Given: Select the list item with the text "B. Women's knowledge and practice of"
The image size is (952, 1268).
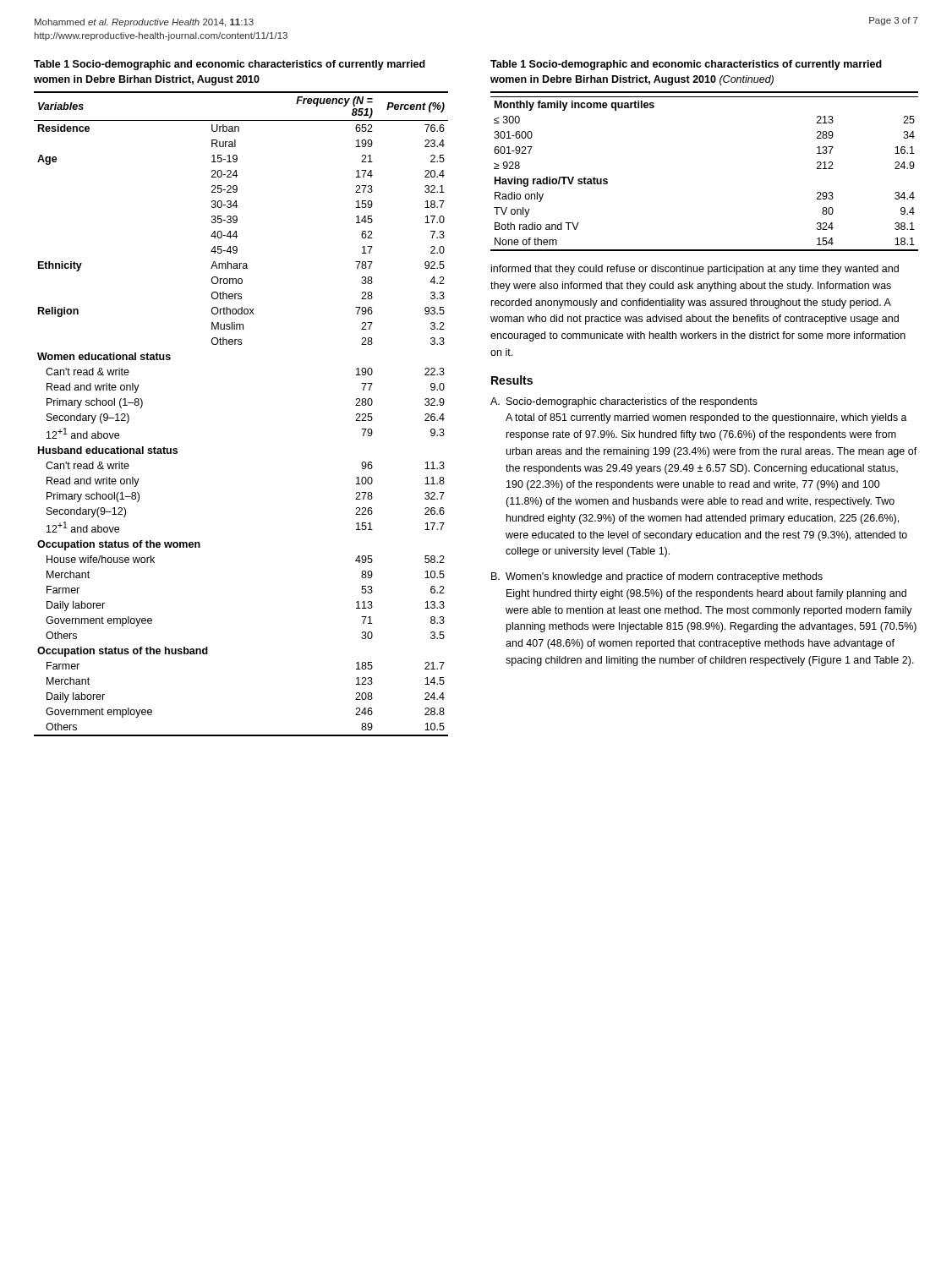Looking at the screenshot, I should (704, 619).
